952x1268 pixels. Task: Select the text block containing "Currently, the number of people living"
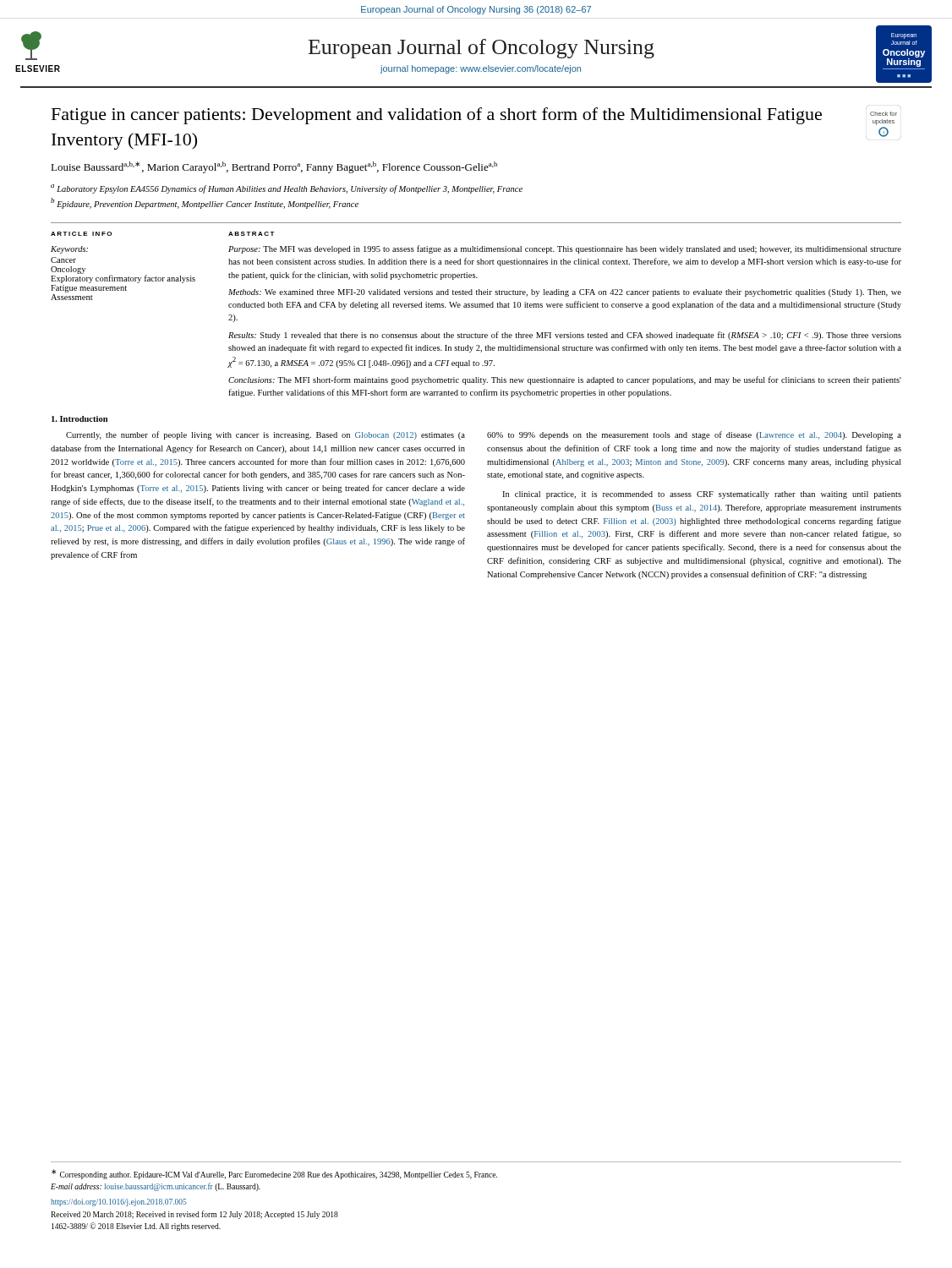pyautogui.click(x=258, y=495)
